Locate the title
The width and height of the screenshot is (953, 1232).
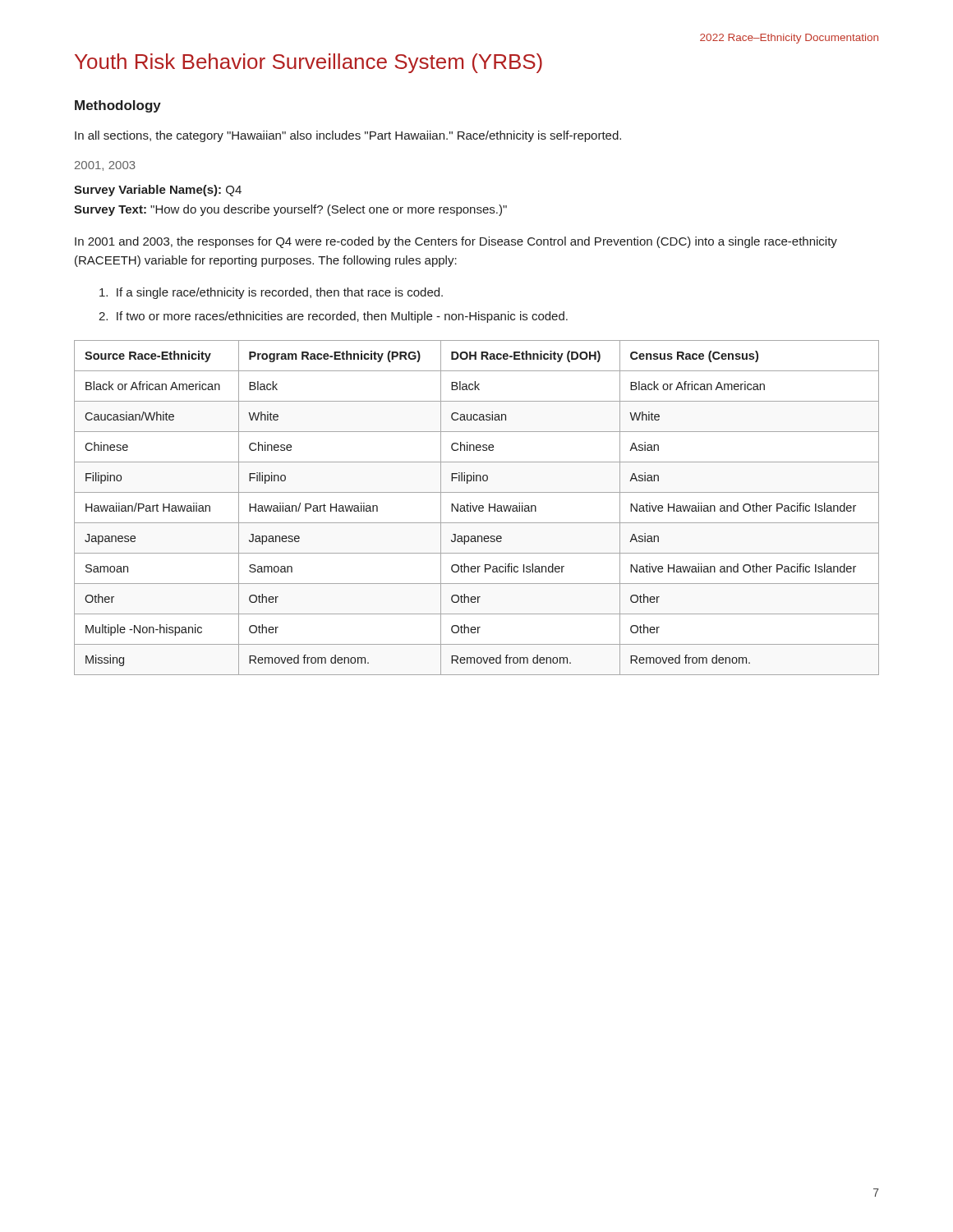[309, 62]
